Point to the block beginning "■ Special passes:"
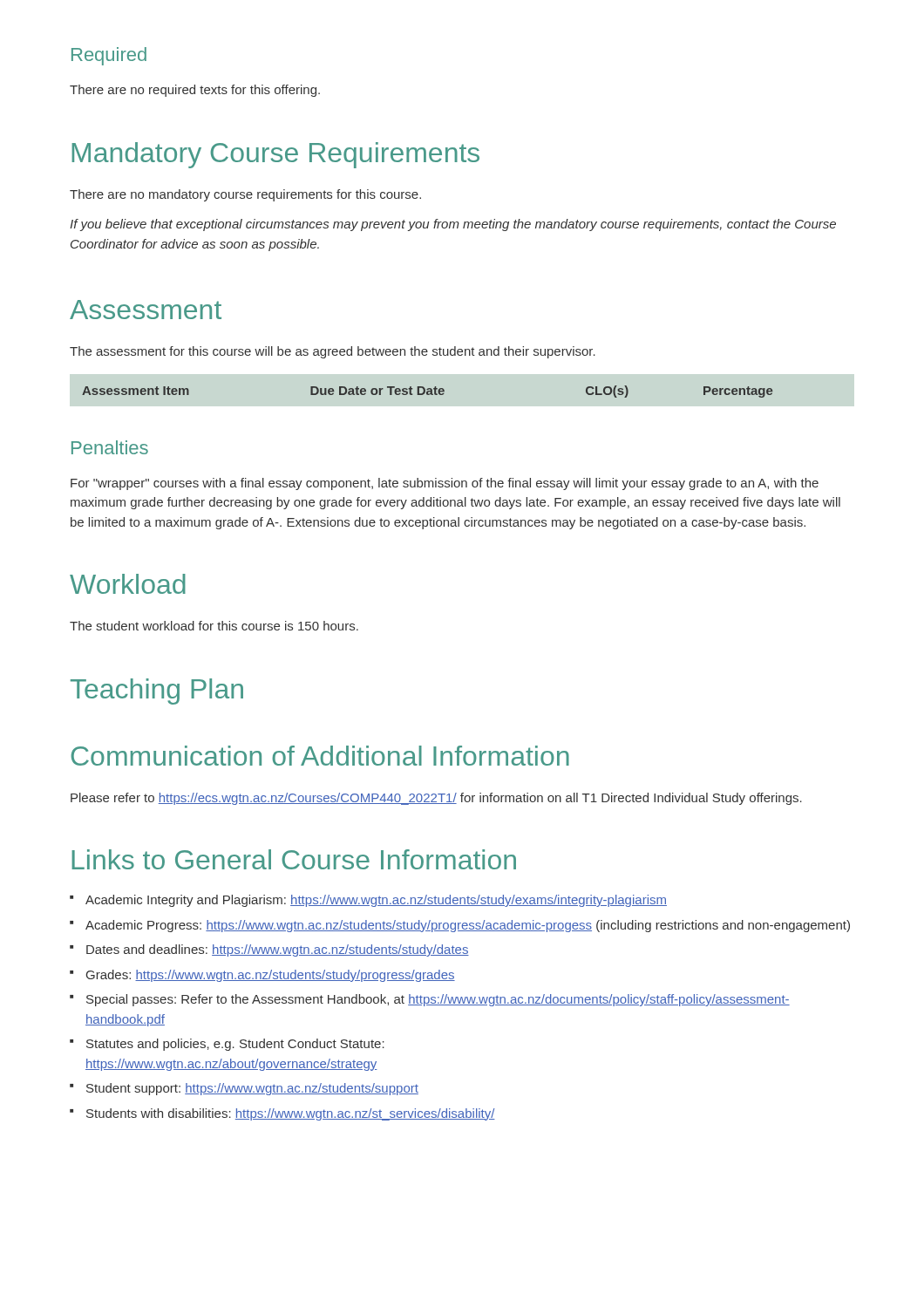 [x=462, y=1009]
